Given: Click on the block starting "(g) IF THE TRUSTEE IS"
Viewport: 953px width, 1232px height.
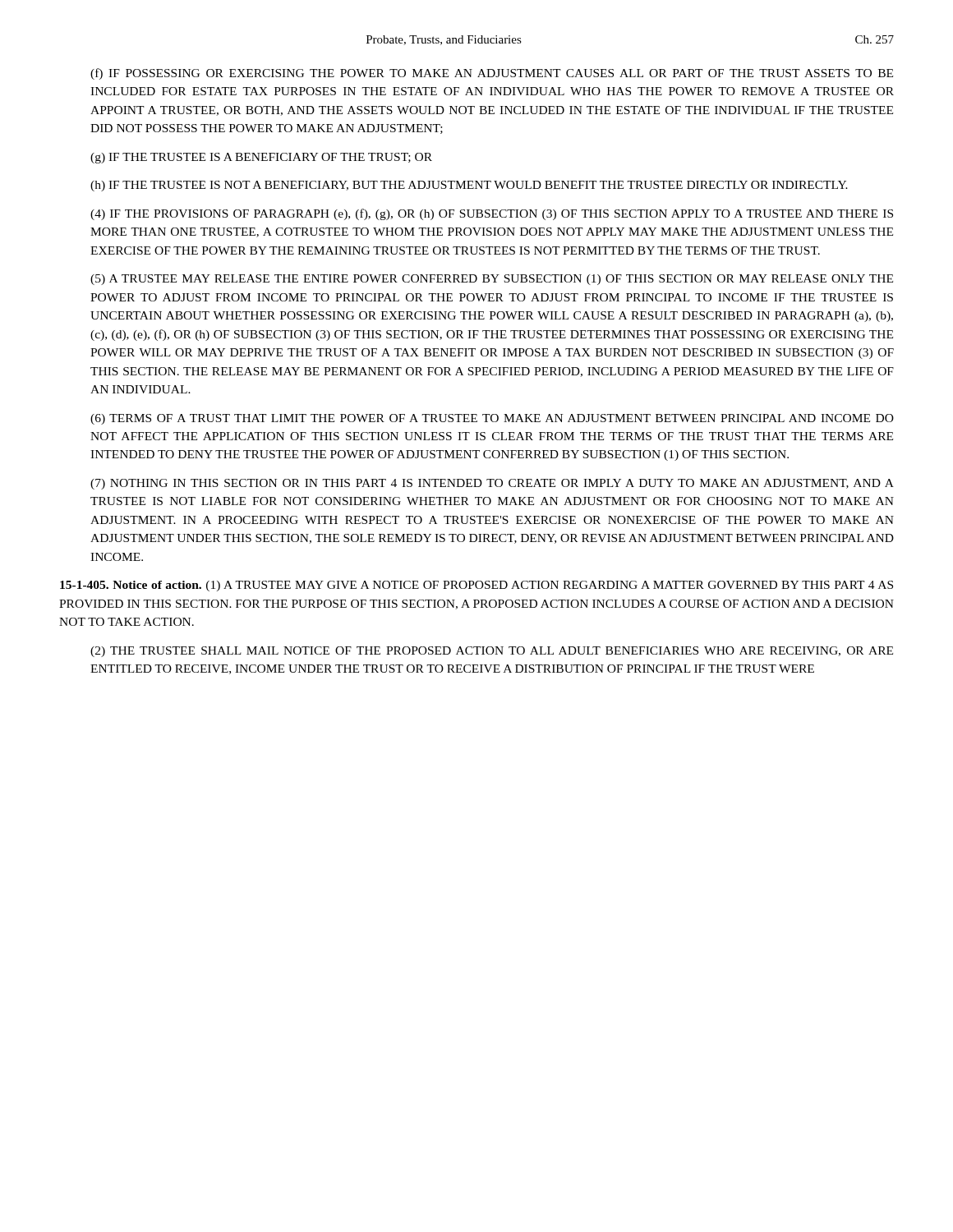Looking at the screenshot, I should tap(261, 156).
